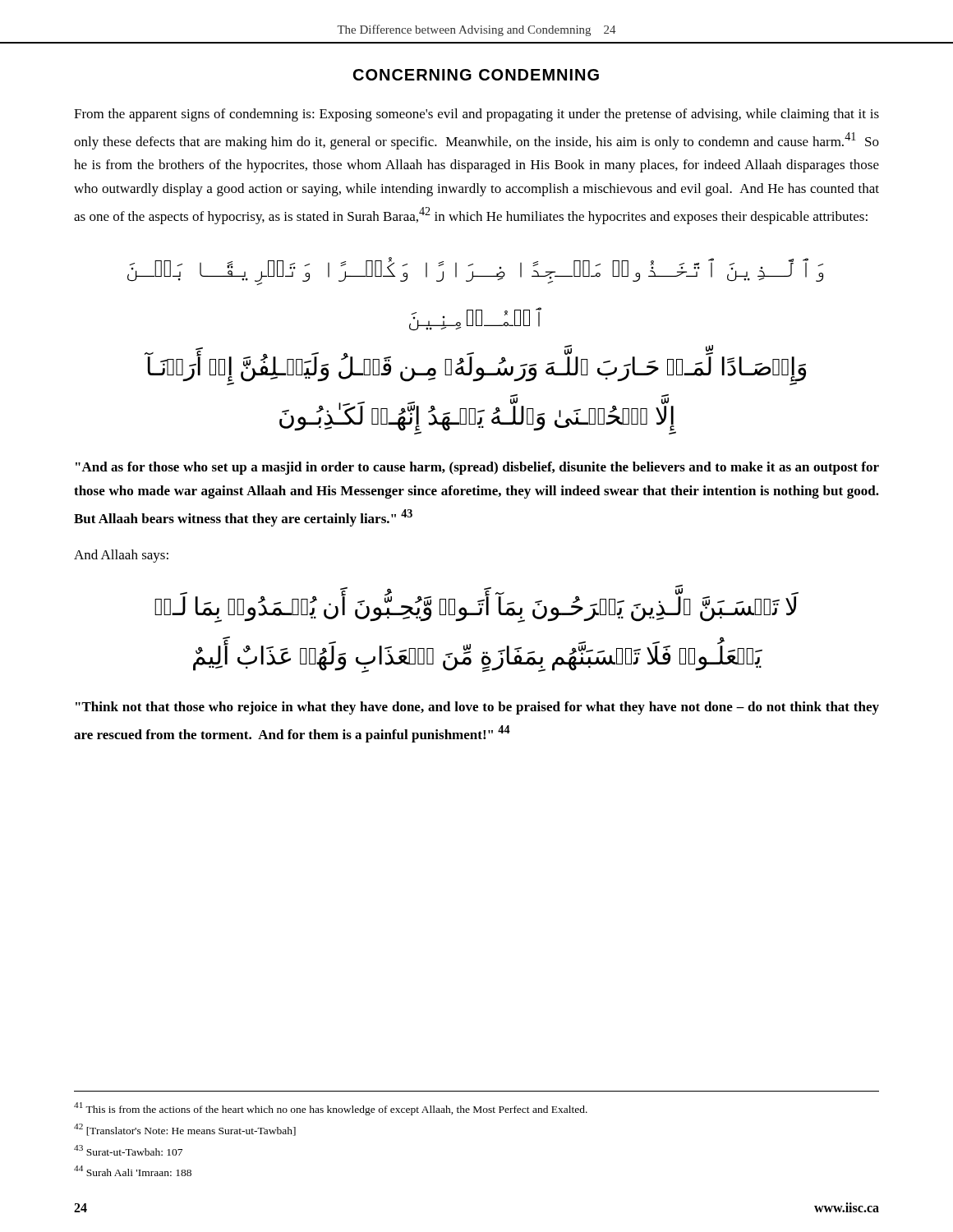Locate the text "And Allaah says:"
This screenshot has width=953, height=1232.
pyautogui.click(x=122, y=555)
